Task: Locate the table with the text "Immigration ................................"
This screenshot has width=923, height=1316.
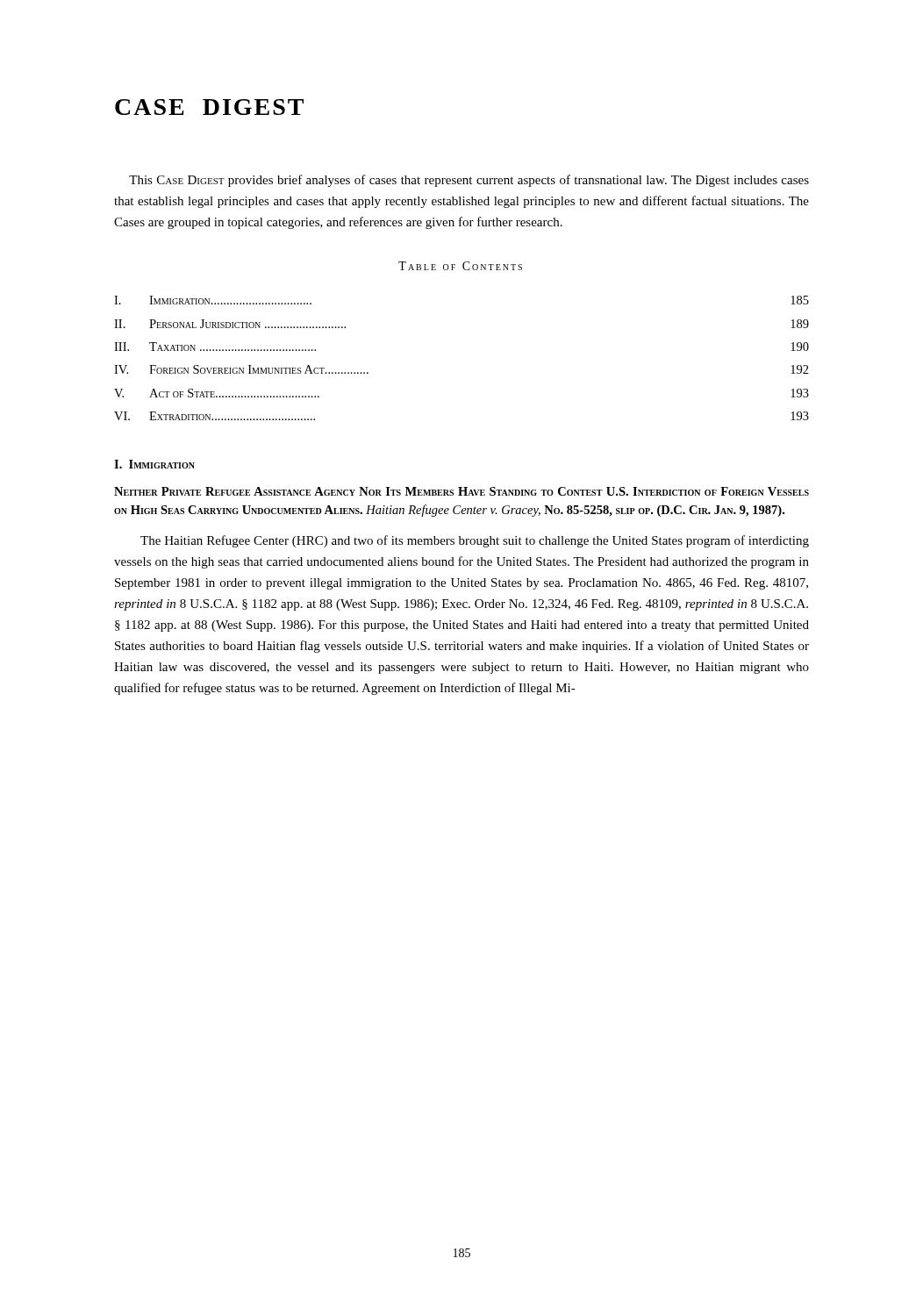Action: [x=462, y=358]
